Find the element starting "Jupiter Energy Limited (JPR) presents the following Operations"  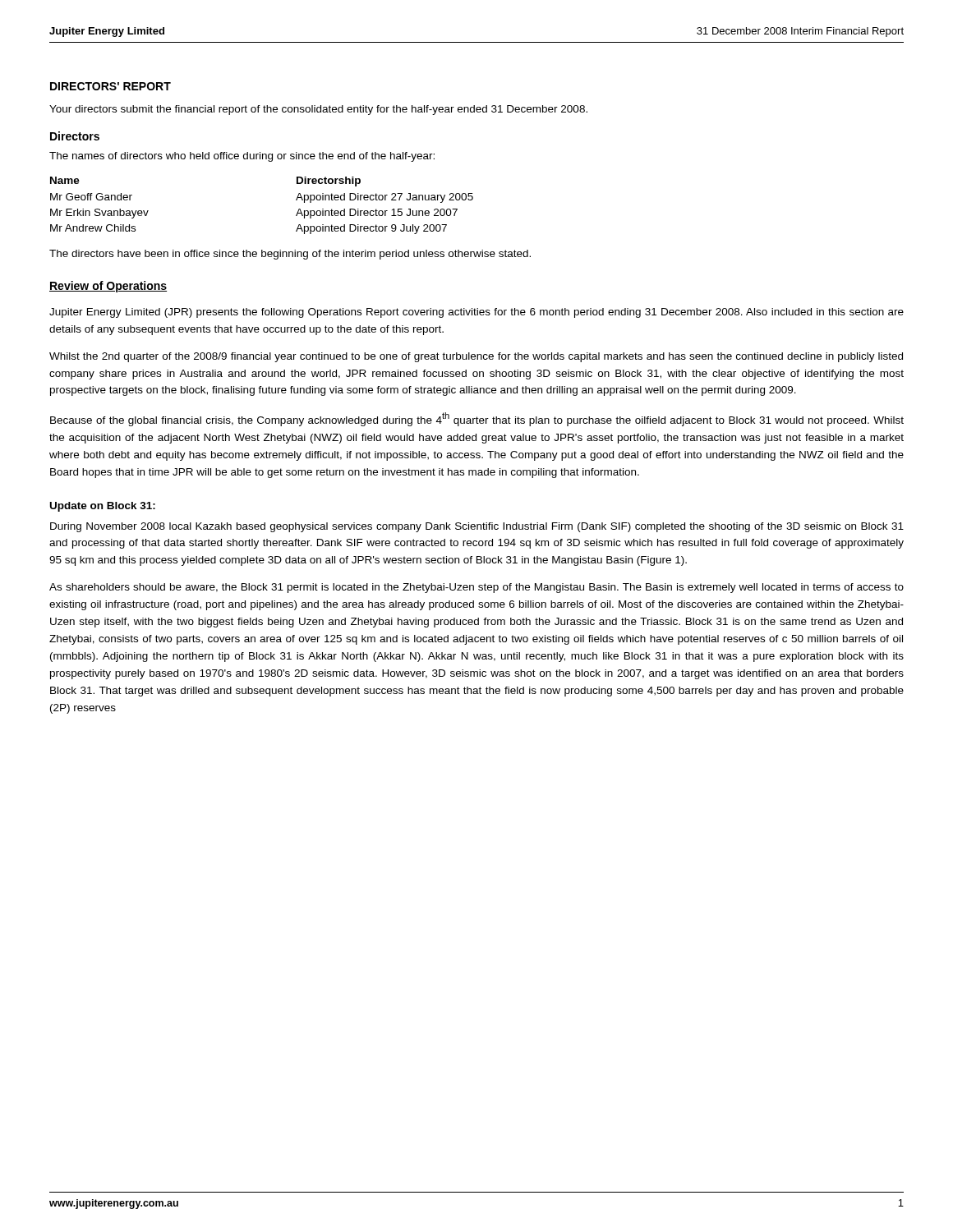click(x=476, y=320)
